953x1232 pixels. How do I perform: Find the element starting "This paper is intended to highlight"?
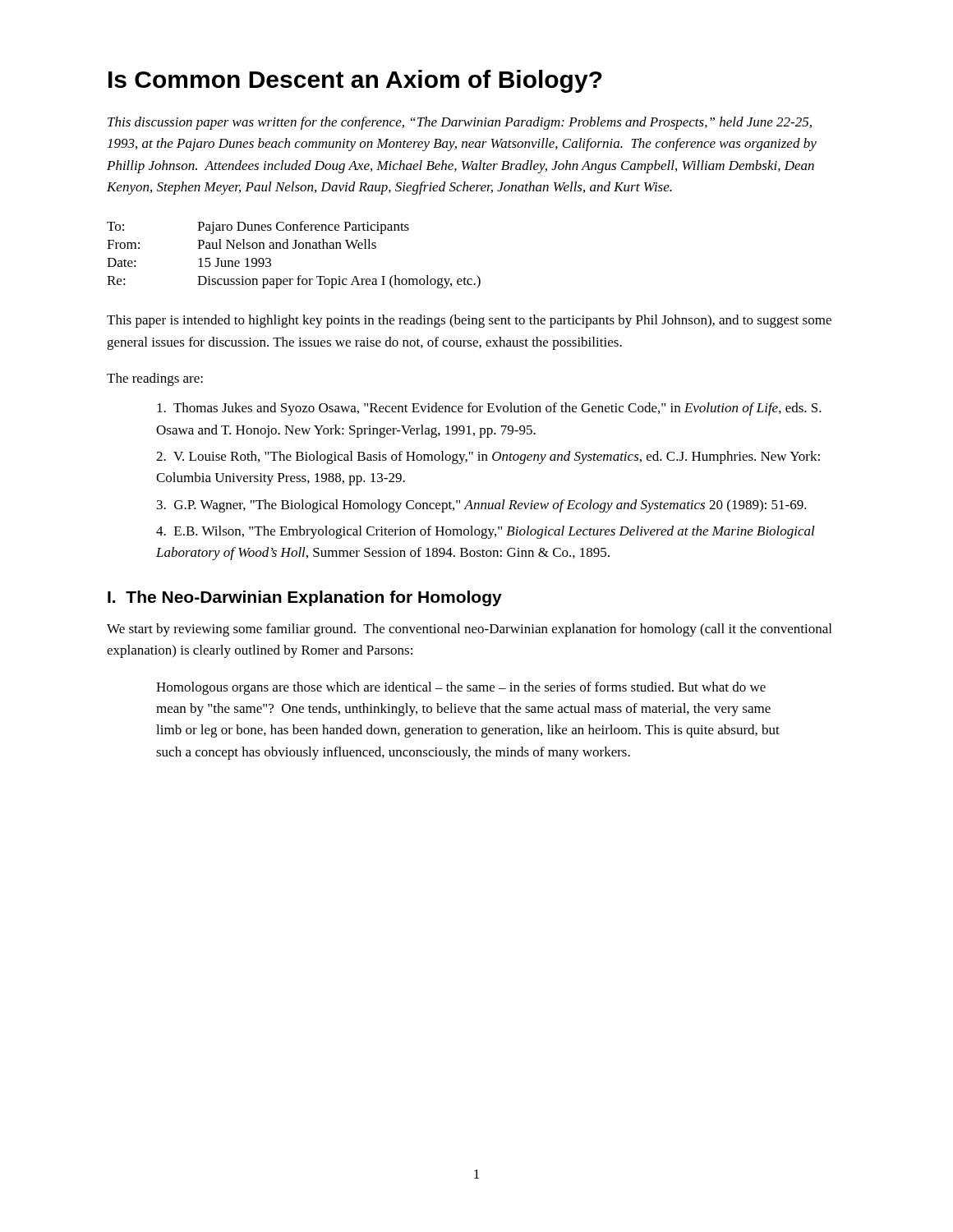469,331
